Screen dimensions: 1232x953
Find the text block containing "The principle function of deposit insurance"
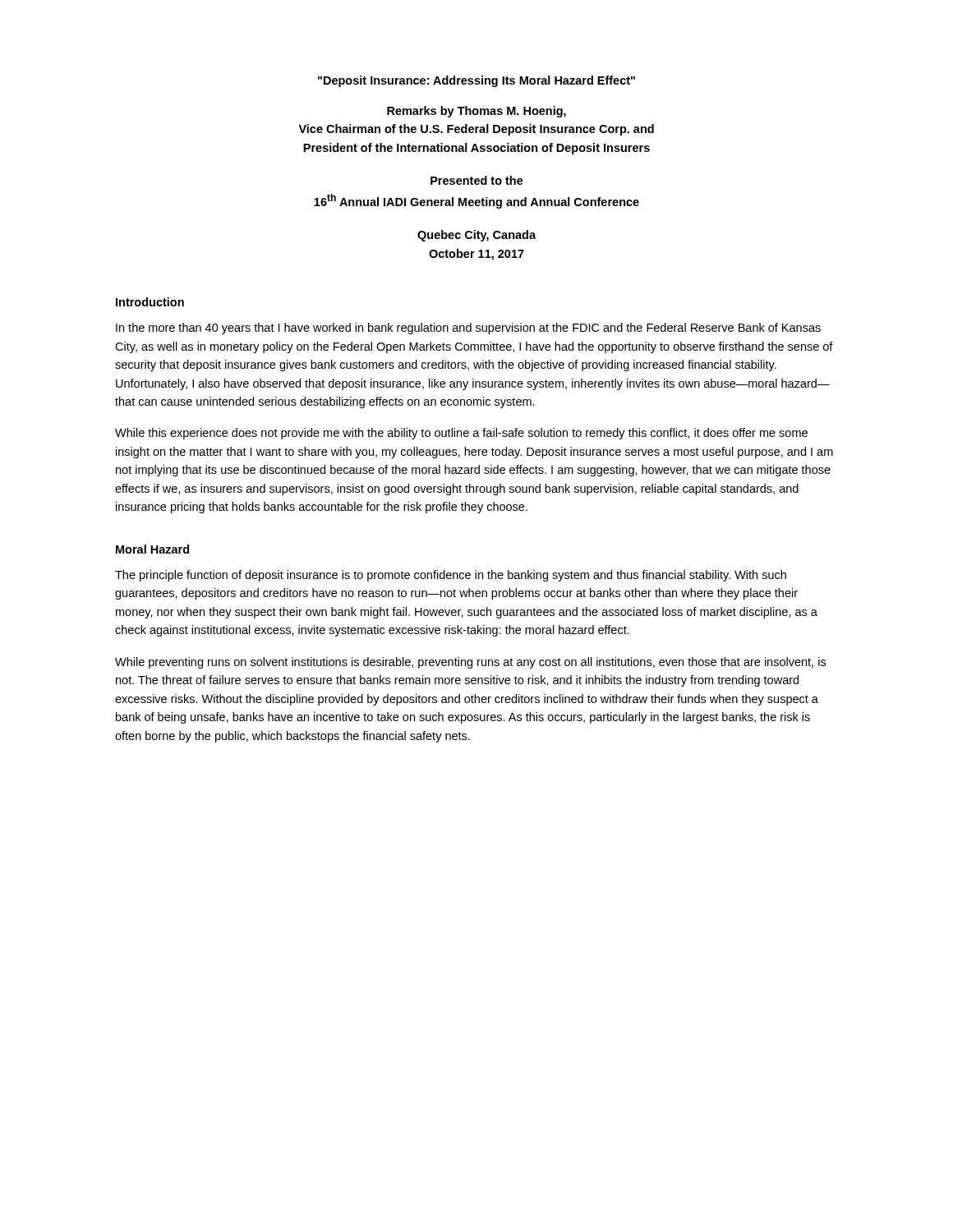point(466,602)
